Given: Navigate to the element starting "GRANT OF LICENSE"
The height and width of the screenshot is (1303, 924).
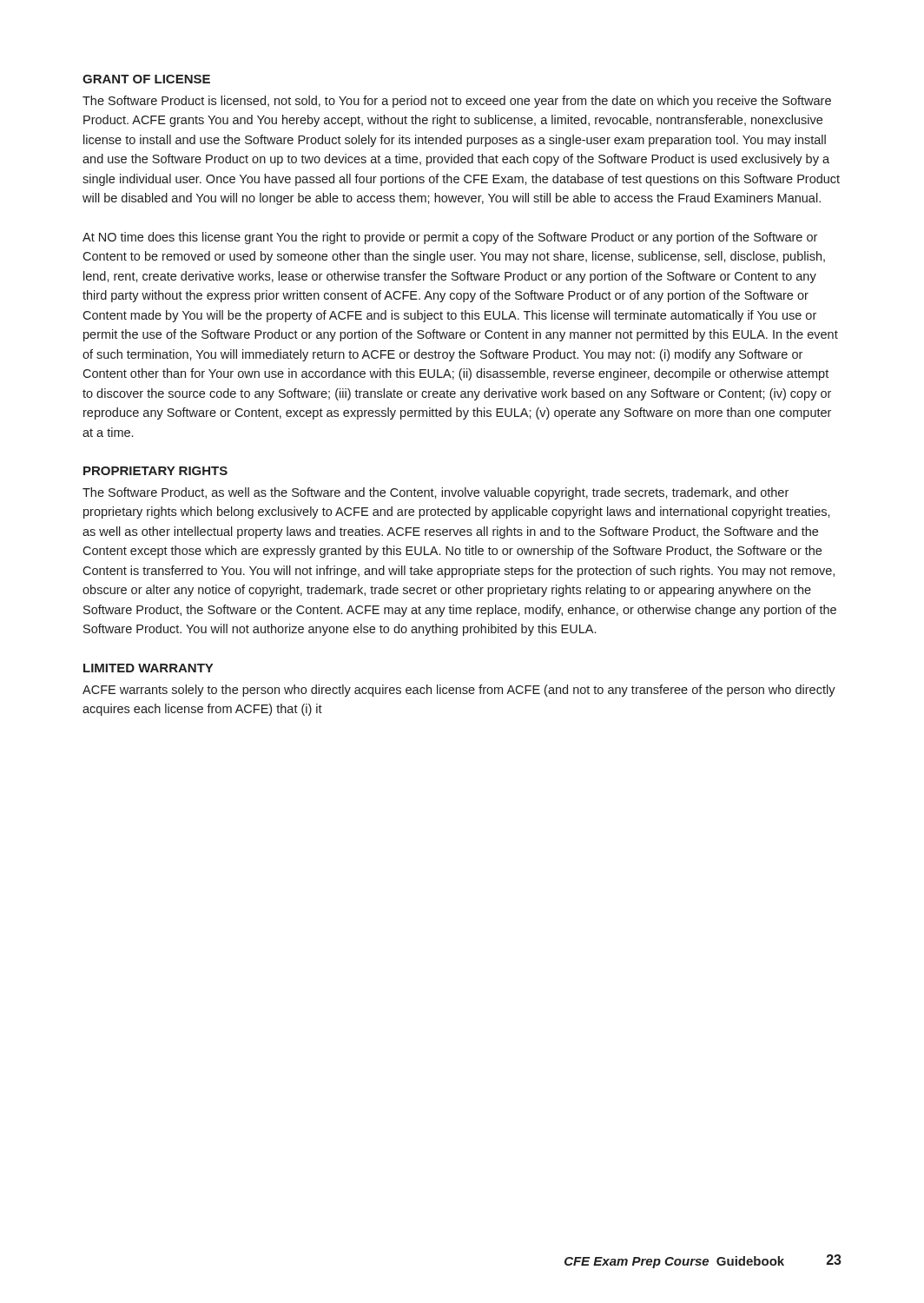Looking at the screenshot, I should [147, 79].
